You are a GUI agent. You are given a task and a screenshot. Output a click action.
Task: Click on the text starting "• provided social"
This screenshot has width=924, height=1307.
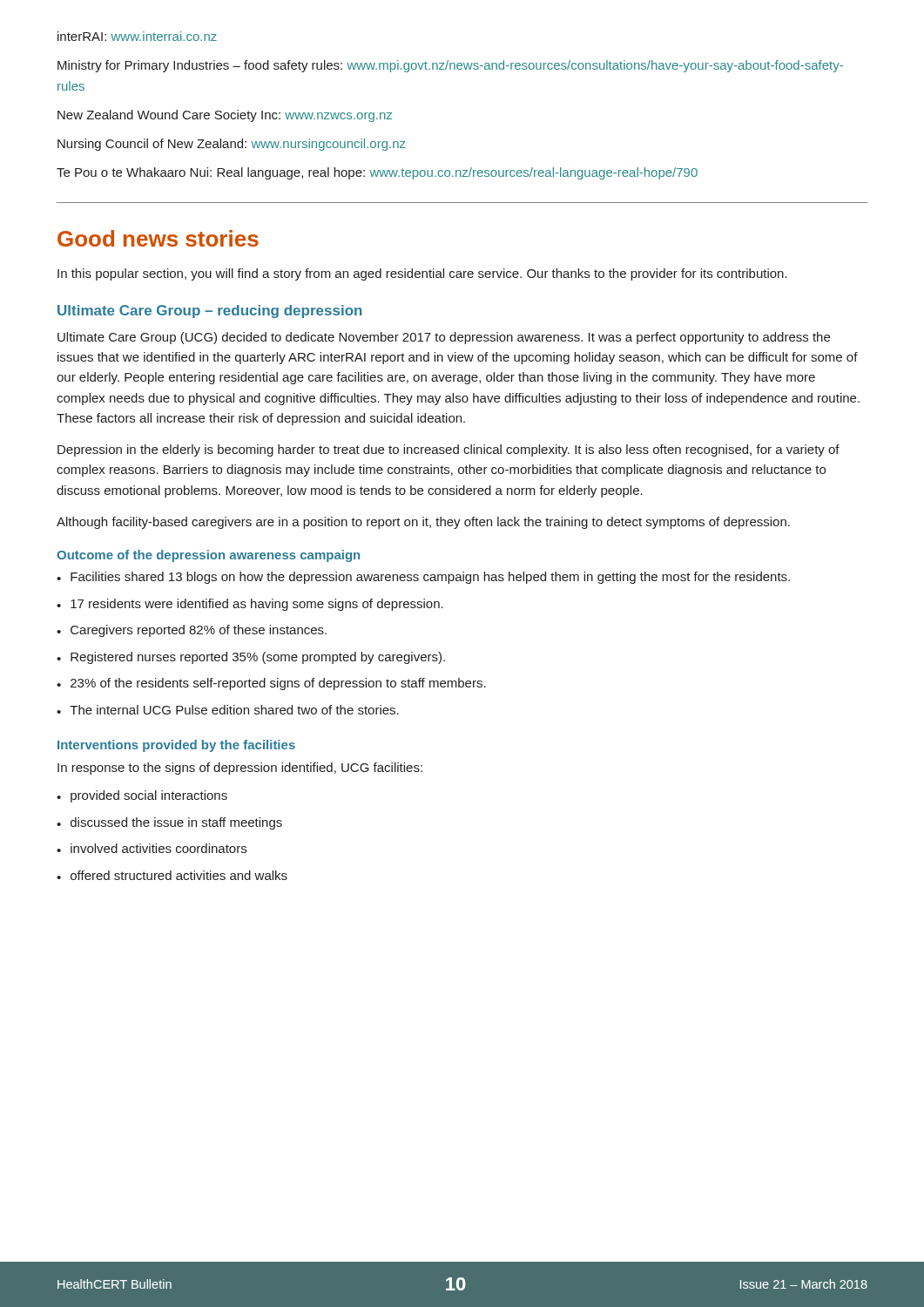(142, 797)
